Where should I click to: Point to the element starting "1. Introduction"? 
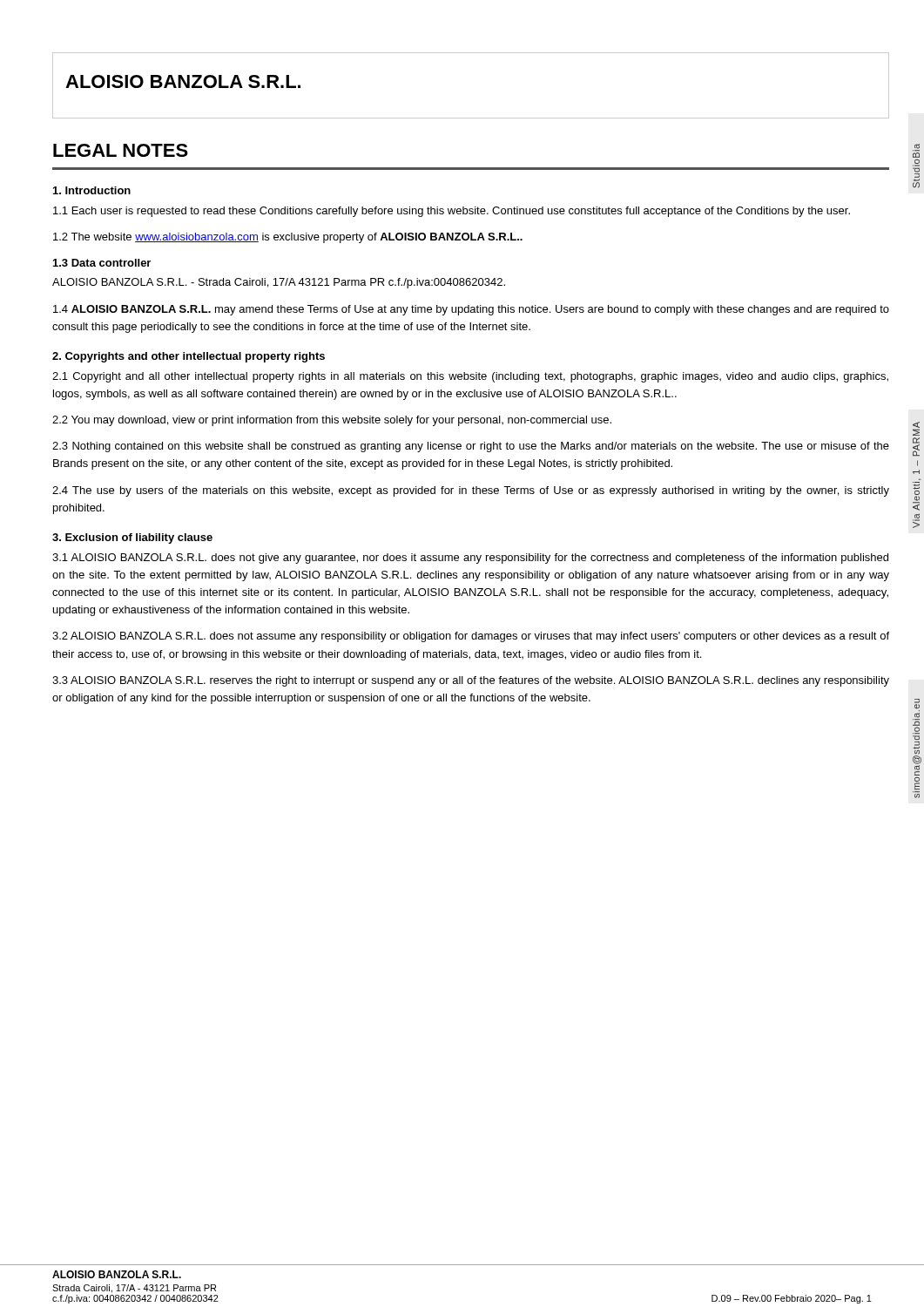tap(92, 190)
